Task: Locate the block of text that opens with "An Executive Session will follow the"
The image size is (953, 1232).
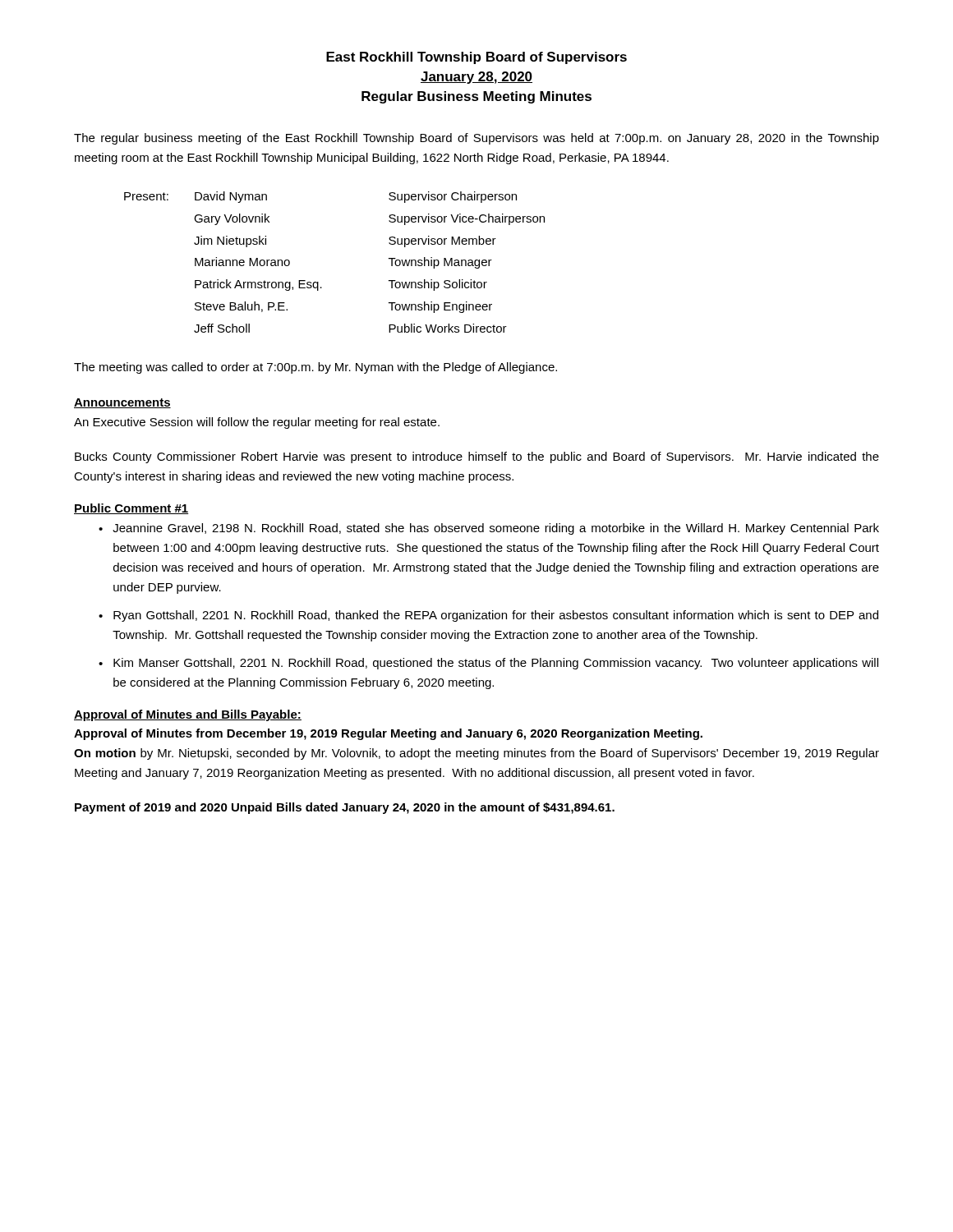Action: click(x=257, y=422)
